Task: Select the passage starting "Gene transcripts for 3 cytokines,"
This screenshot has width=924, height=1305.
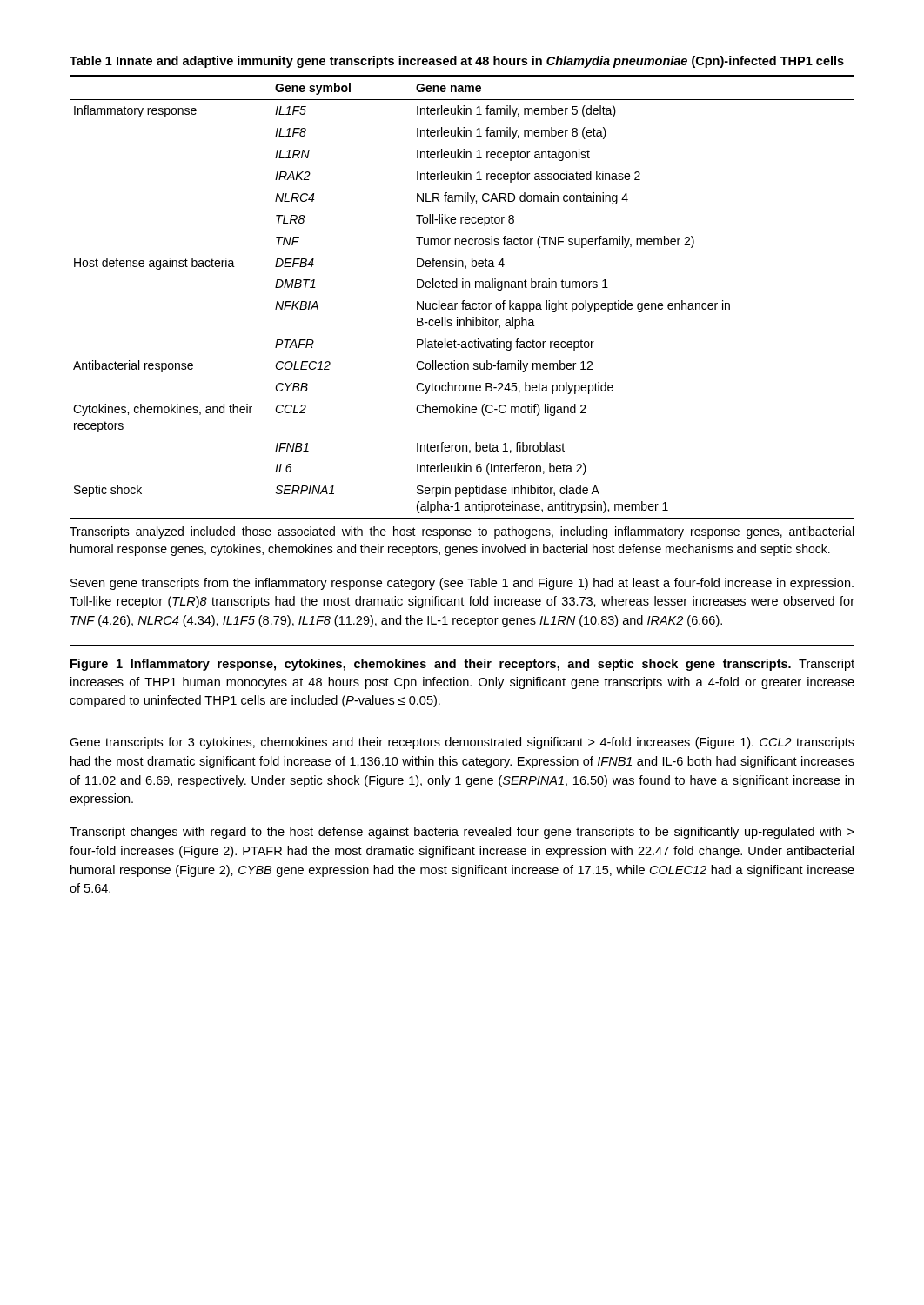Action: tap(462, 771)
